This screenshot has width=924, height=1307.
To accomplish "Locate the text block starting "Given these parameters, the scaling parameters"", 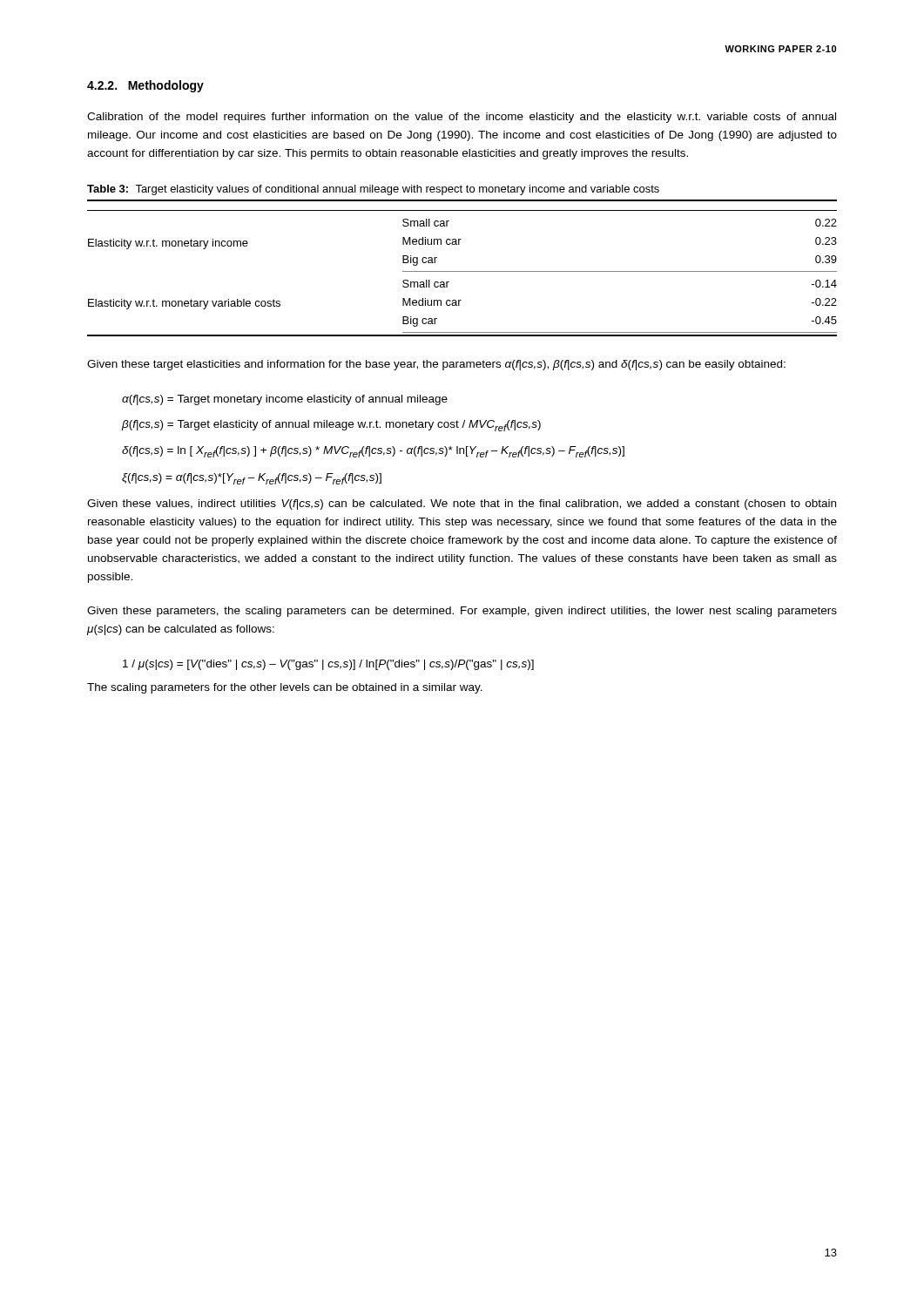I will (462, 619).
